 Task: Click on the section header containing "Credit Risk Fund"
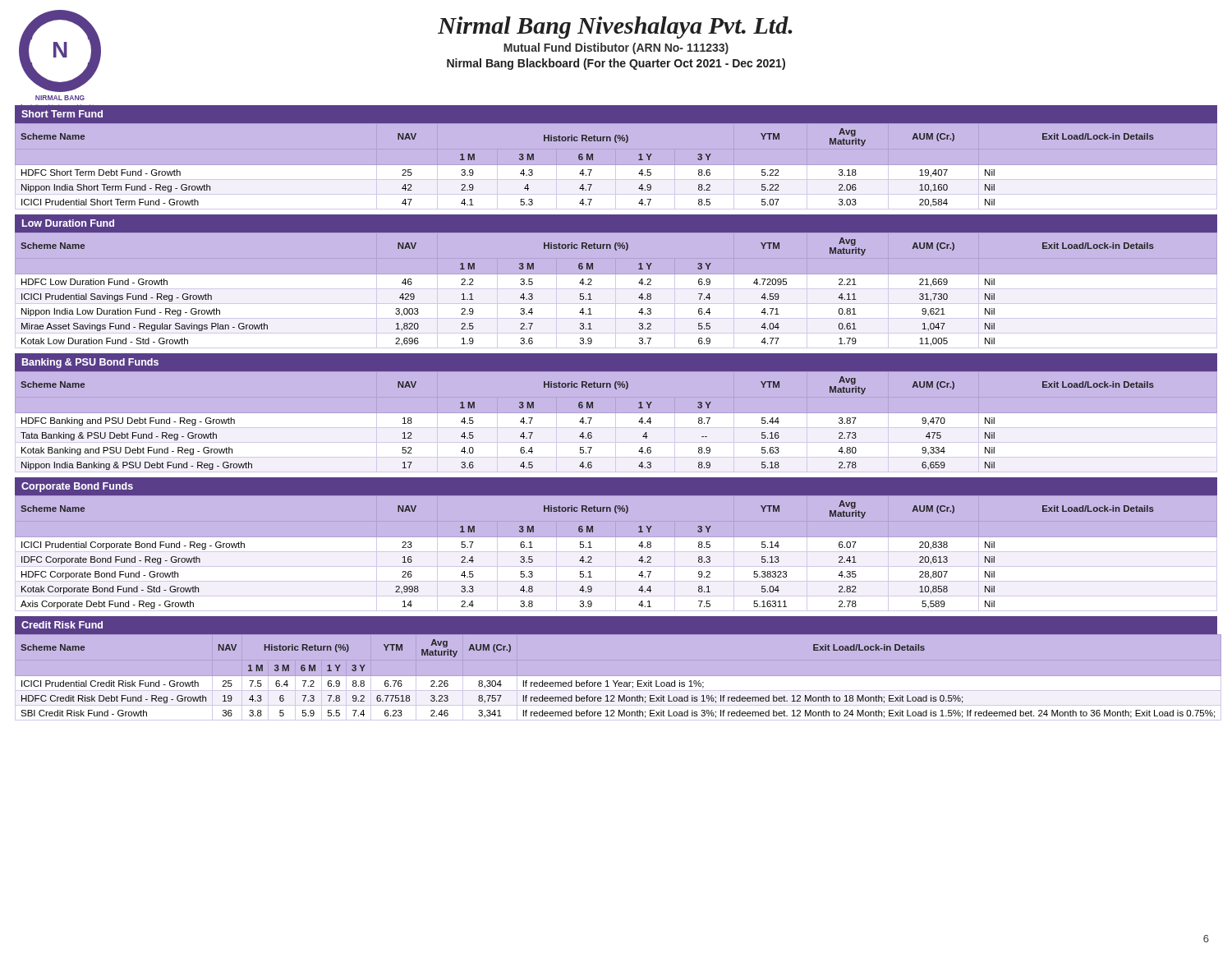[x=62, y=625]
